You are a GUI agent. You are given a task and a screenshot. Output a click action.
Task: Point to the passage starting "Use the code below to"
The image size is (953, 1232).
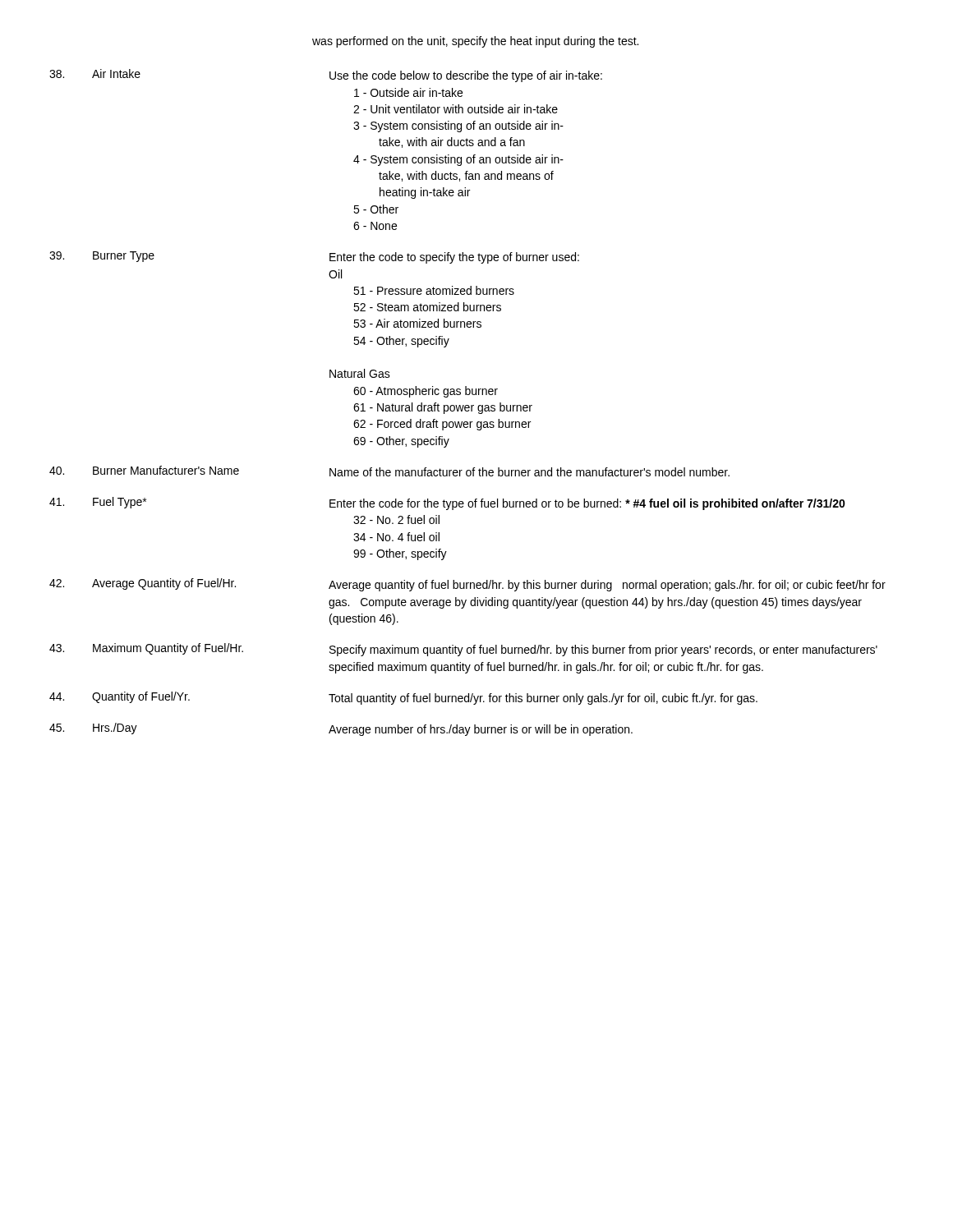click(x=466, y=76)
